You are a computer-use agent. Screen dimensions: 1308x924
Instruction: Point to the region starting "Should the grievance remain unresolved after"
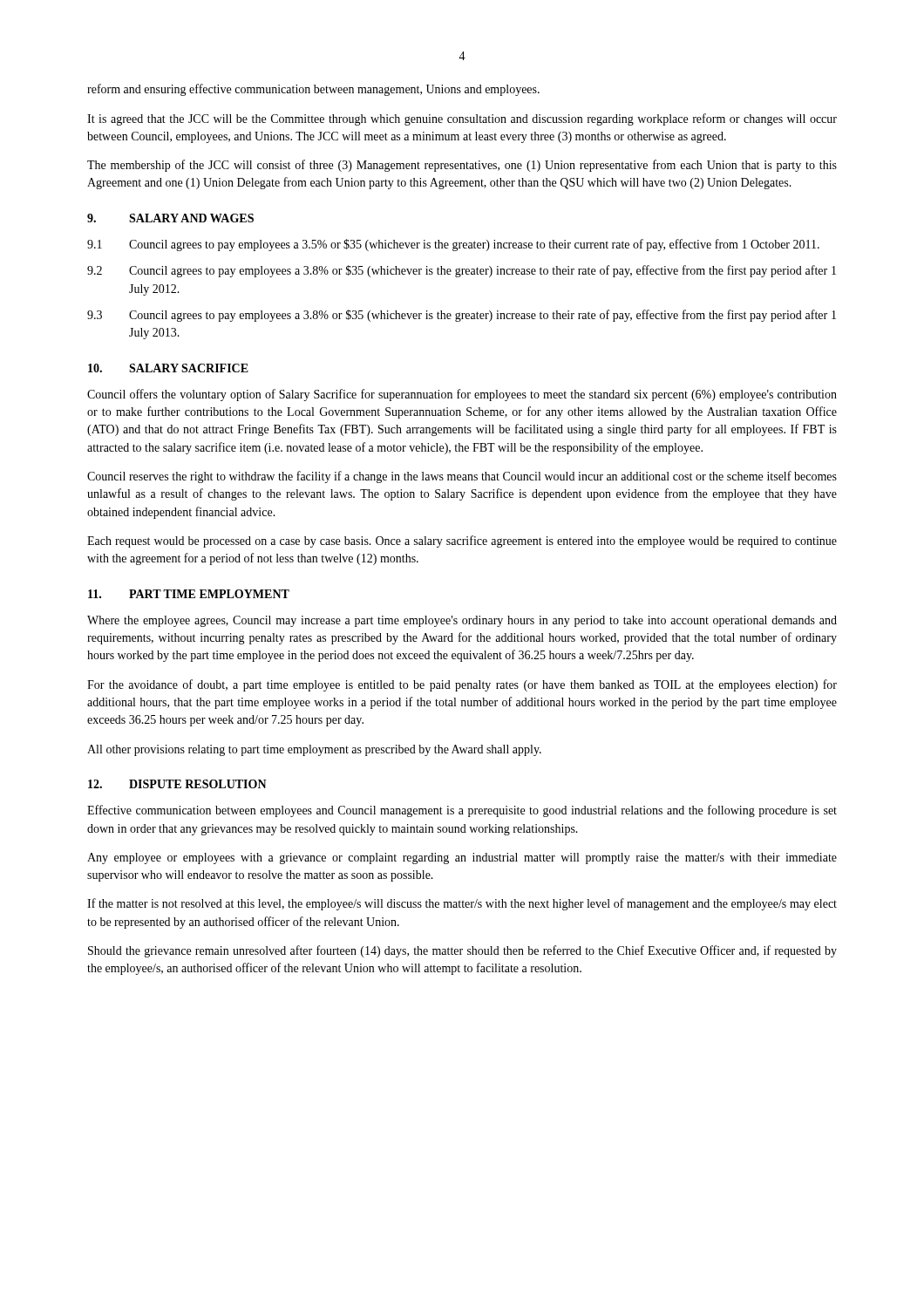click(x=462, y=960)
